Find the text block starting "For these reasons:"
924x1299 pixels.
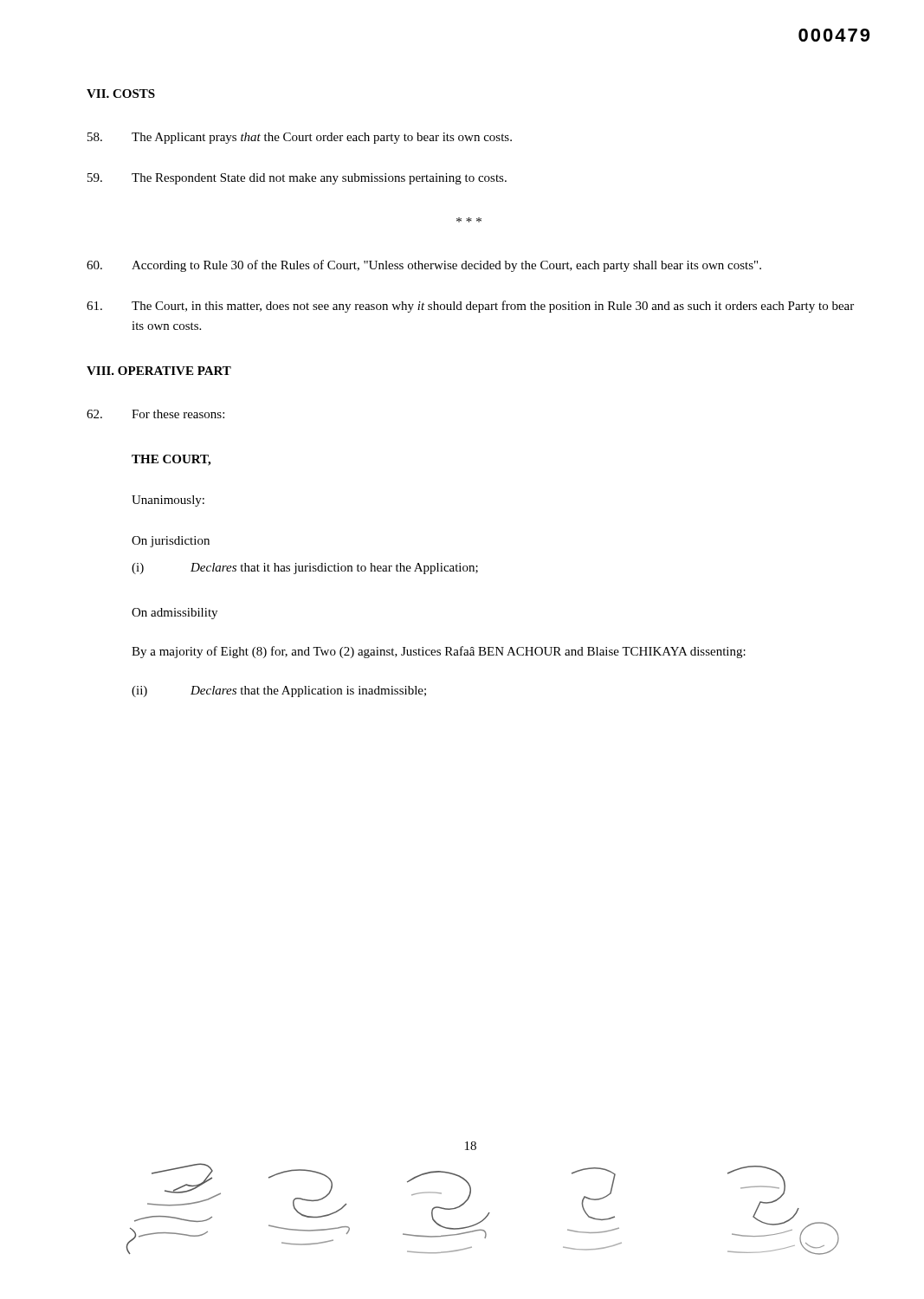tap(156, 415)
